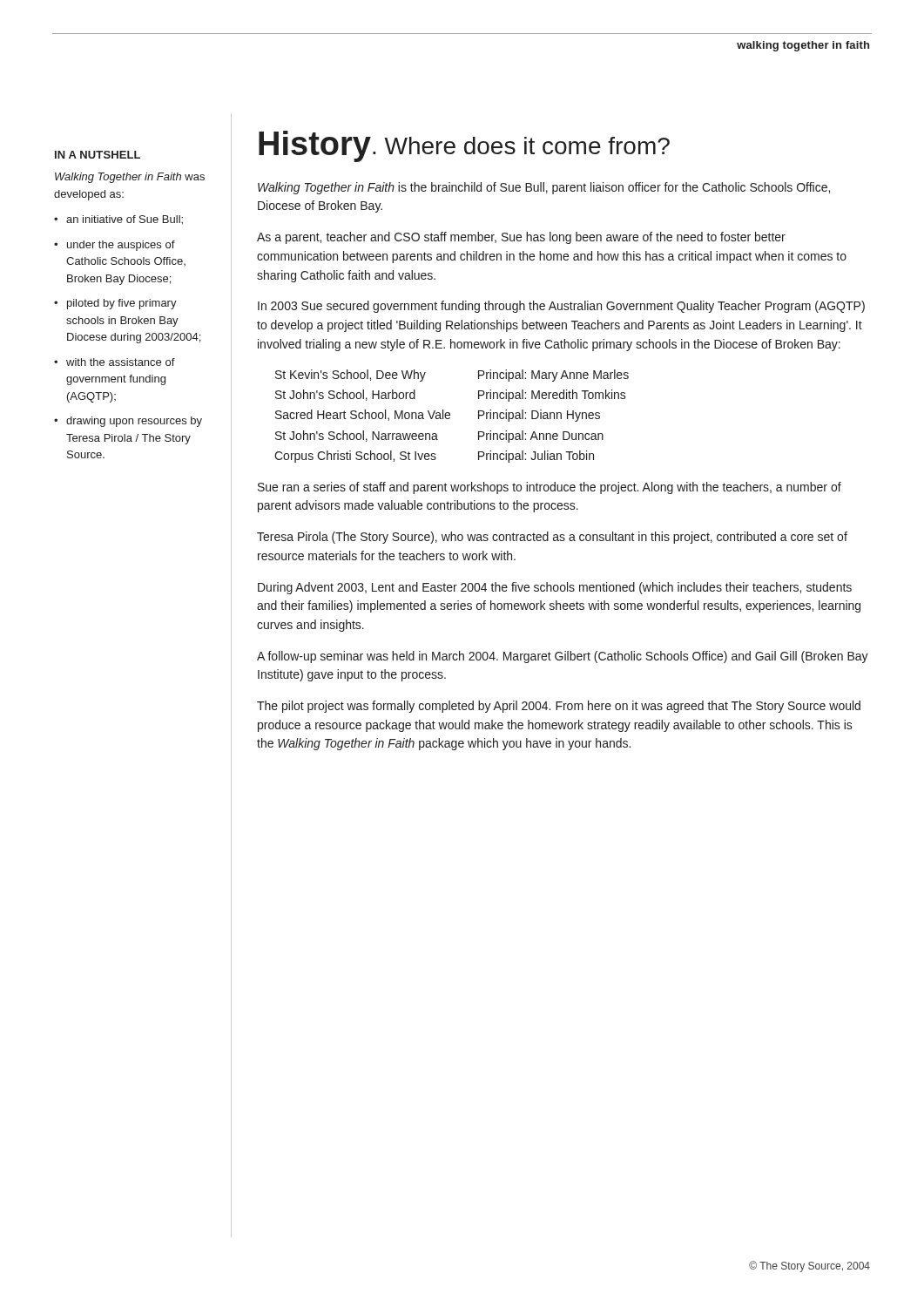Click on the text block with the text "The pilot project was formally completed by"
This screenshot has width=924, height=1307.
pos(559,725)
